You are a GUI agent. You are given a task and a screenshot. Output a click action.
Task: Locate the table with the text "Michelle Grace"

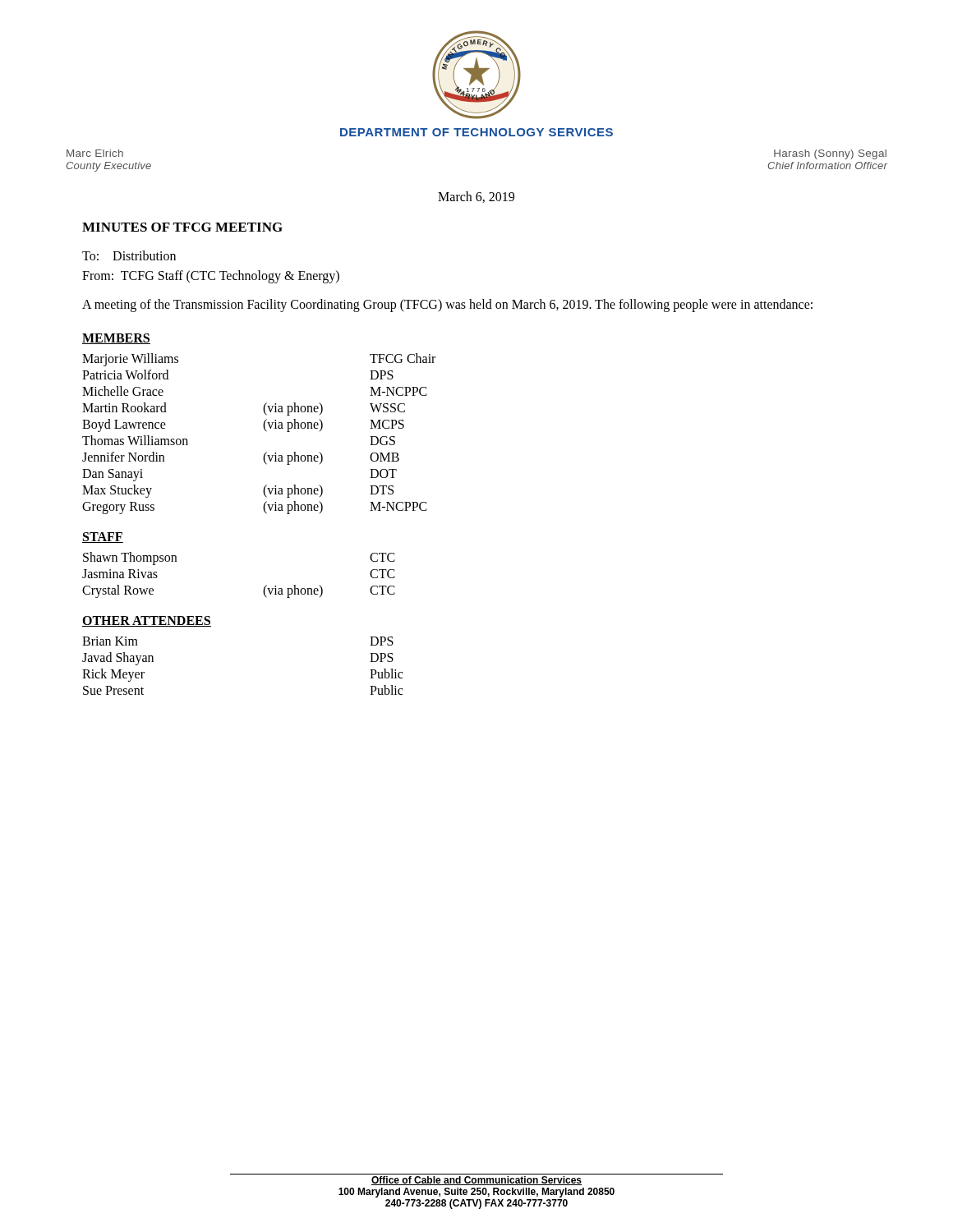476,433
